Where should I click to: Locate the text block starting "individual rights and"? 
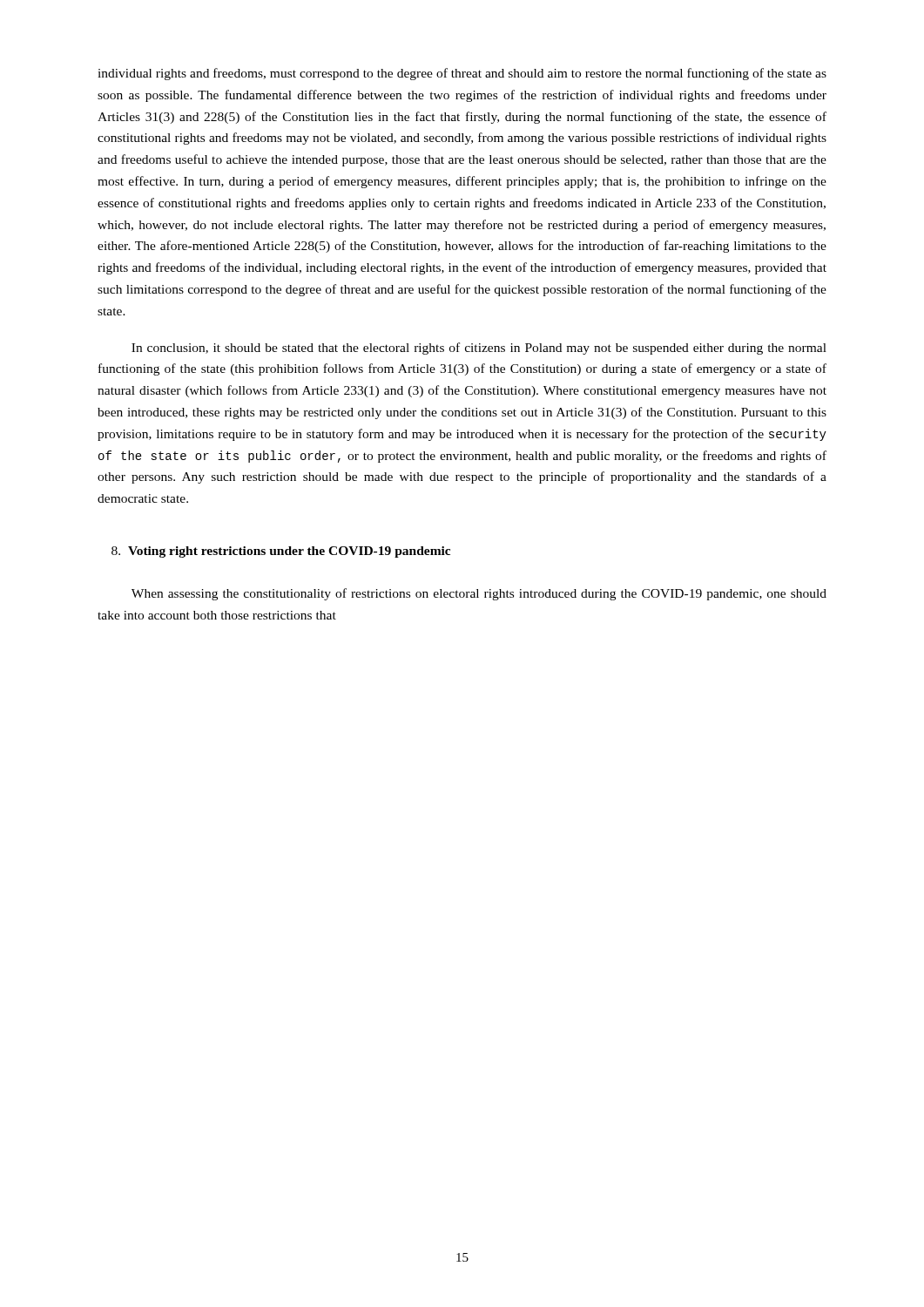pyautogui.click(x=462, y=192)
